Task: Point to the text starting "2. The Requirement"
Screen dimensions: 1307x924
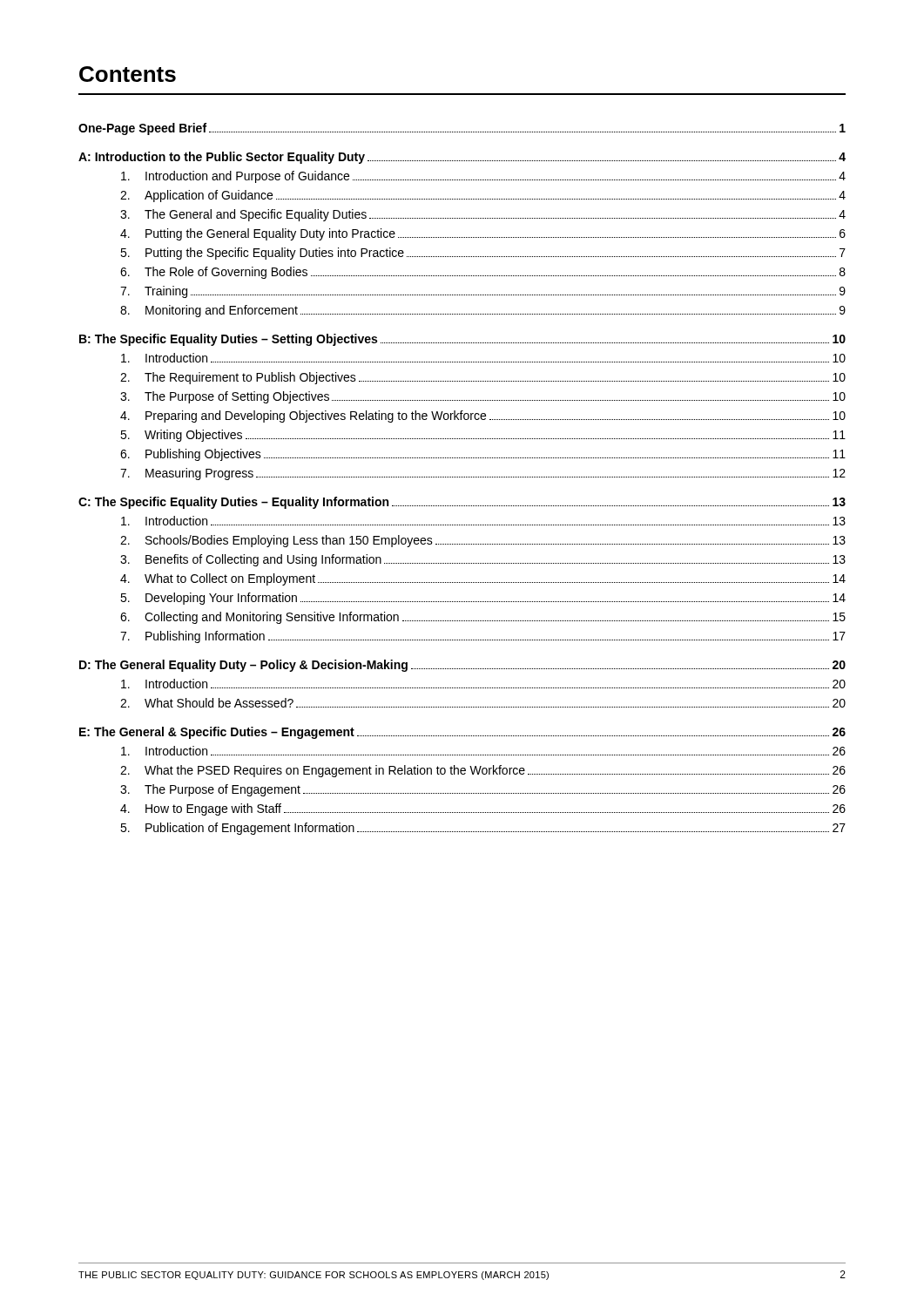Action: tap(483, 377)
